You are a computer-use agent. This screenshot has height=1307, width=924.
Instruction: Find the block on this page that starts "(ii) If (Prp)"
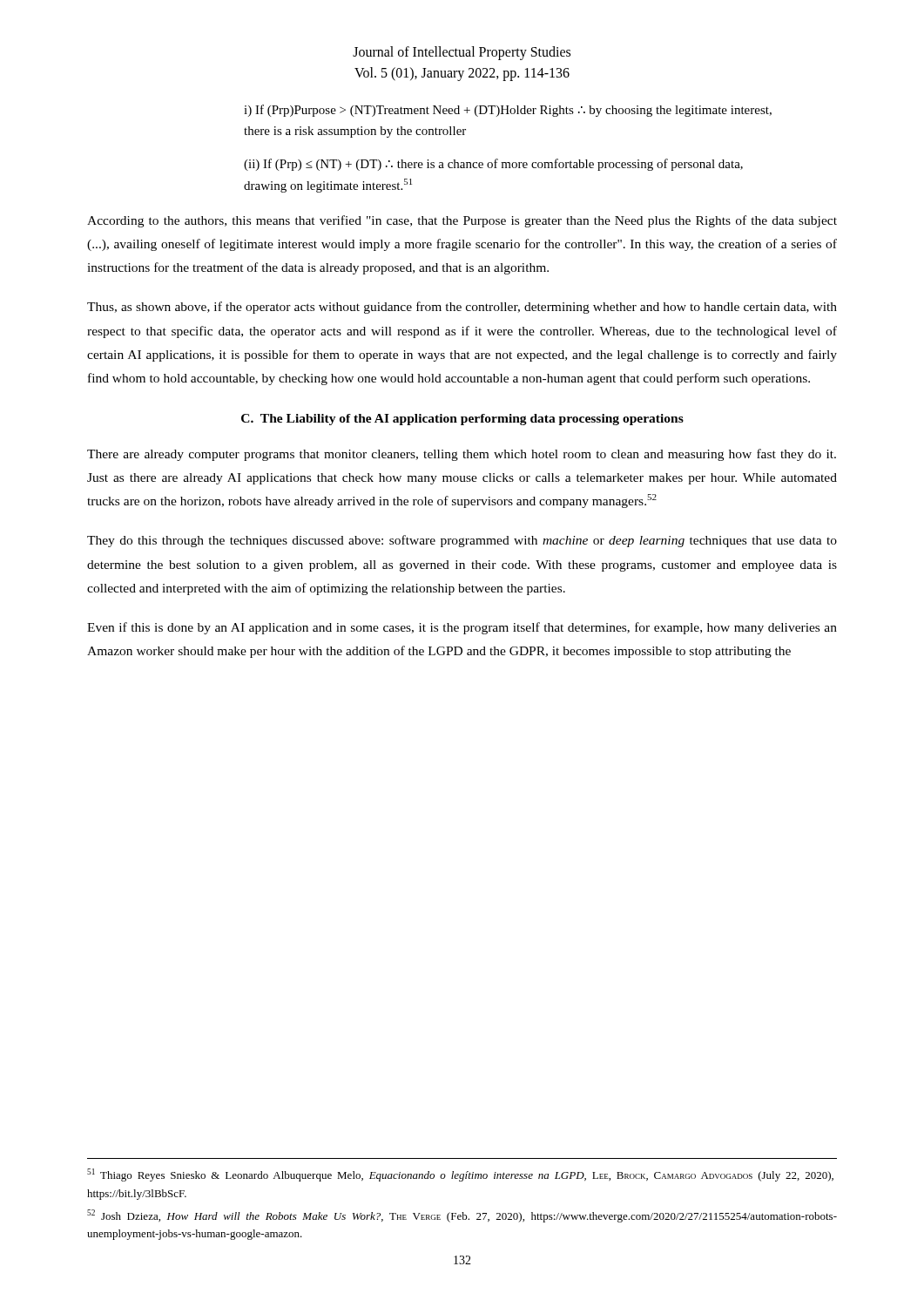(x=494, y=175)
